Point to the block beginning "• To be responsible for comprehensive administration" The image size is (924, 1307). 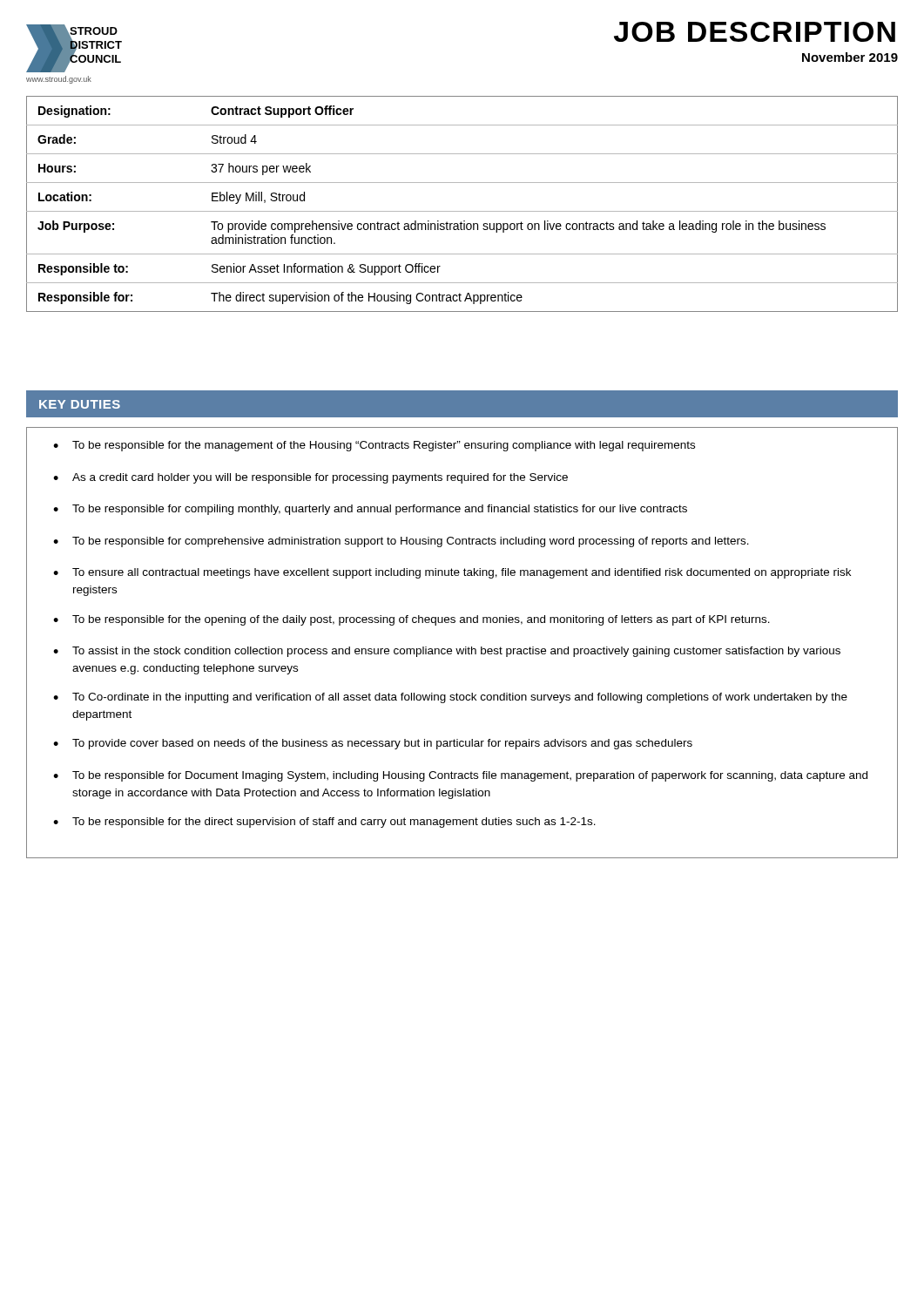(462, 542)
